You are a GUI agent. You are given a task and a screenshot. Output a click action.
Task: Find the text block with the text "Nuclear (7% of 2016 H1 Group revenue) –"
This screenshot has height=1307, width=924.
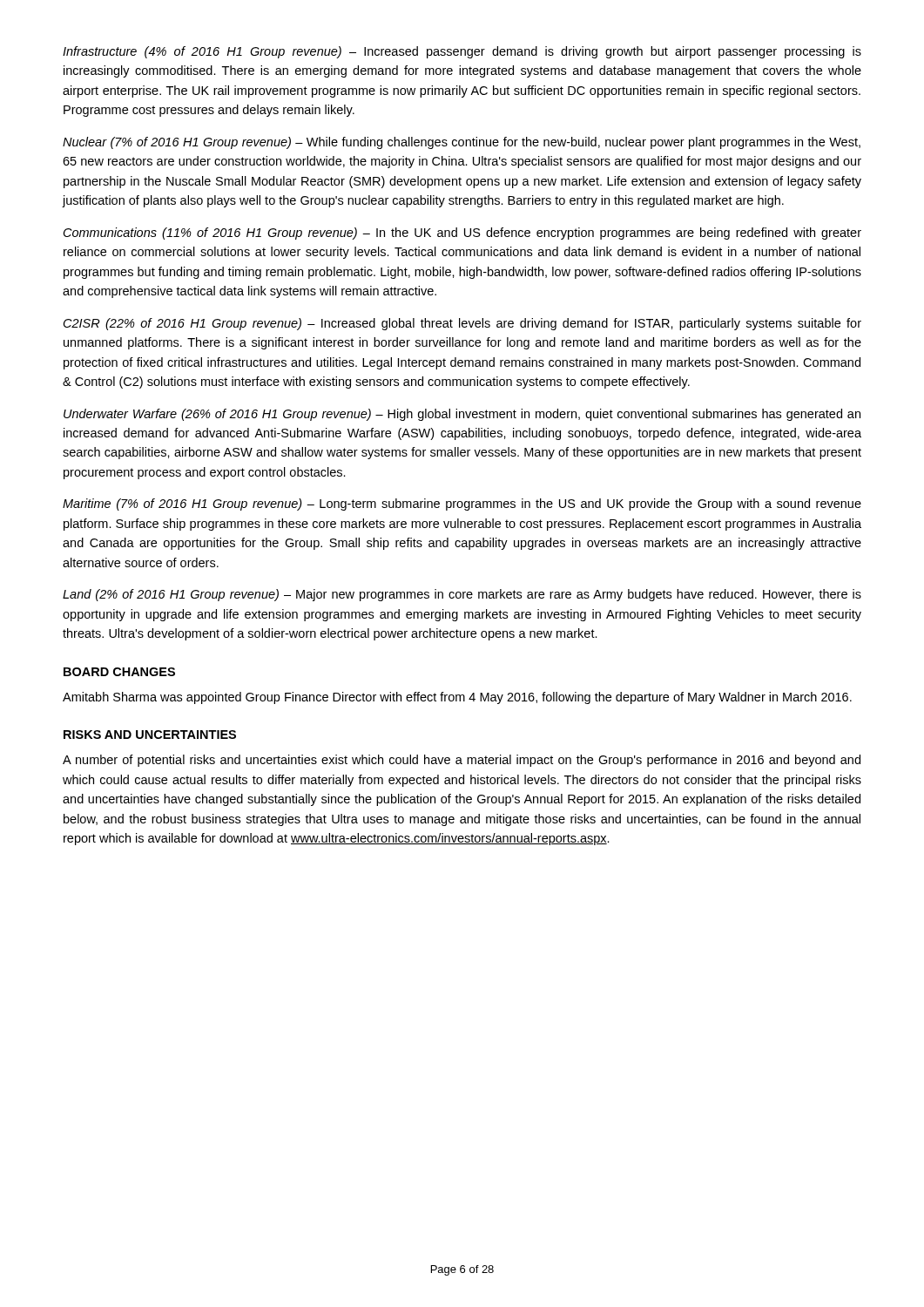(462, 171)
